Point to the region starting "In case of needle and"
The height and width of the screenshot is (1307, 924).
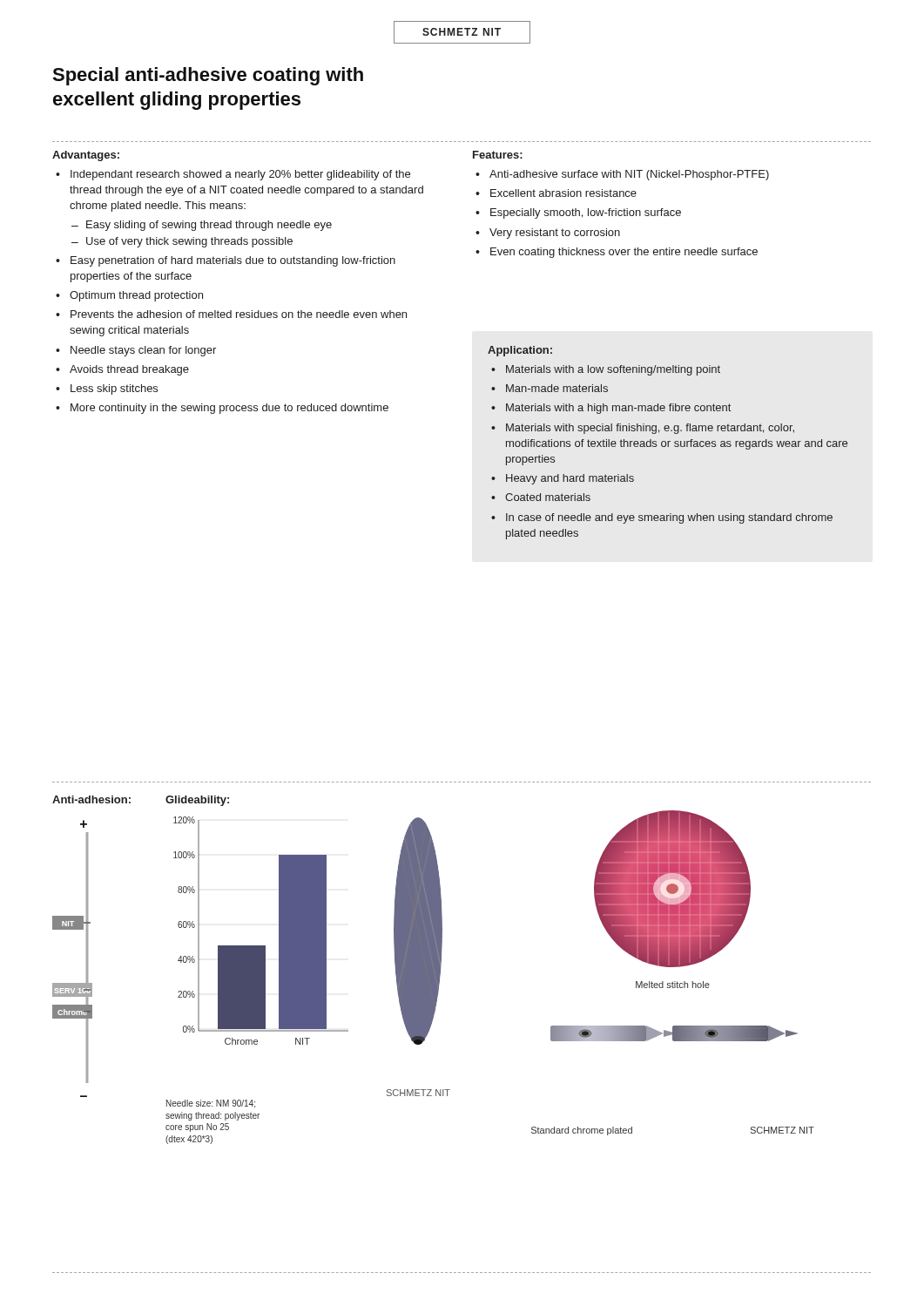coord(669,525)
